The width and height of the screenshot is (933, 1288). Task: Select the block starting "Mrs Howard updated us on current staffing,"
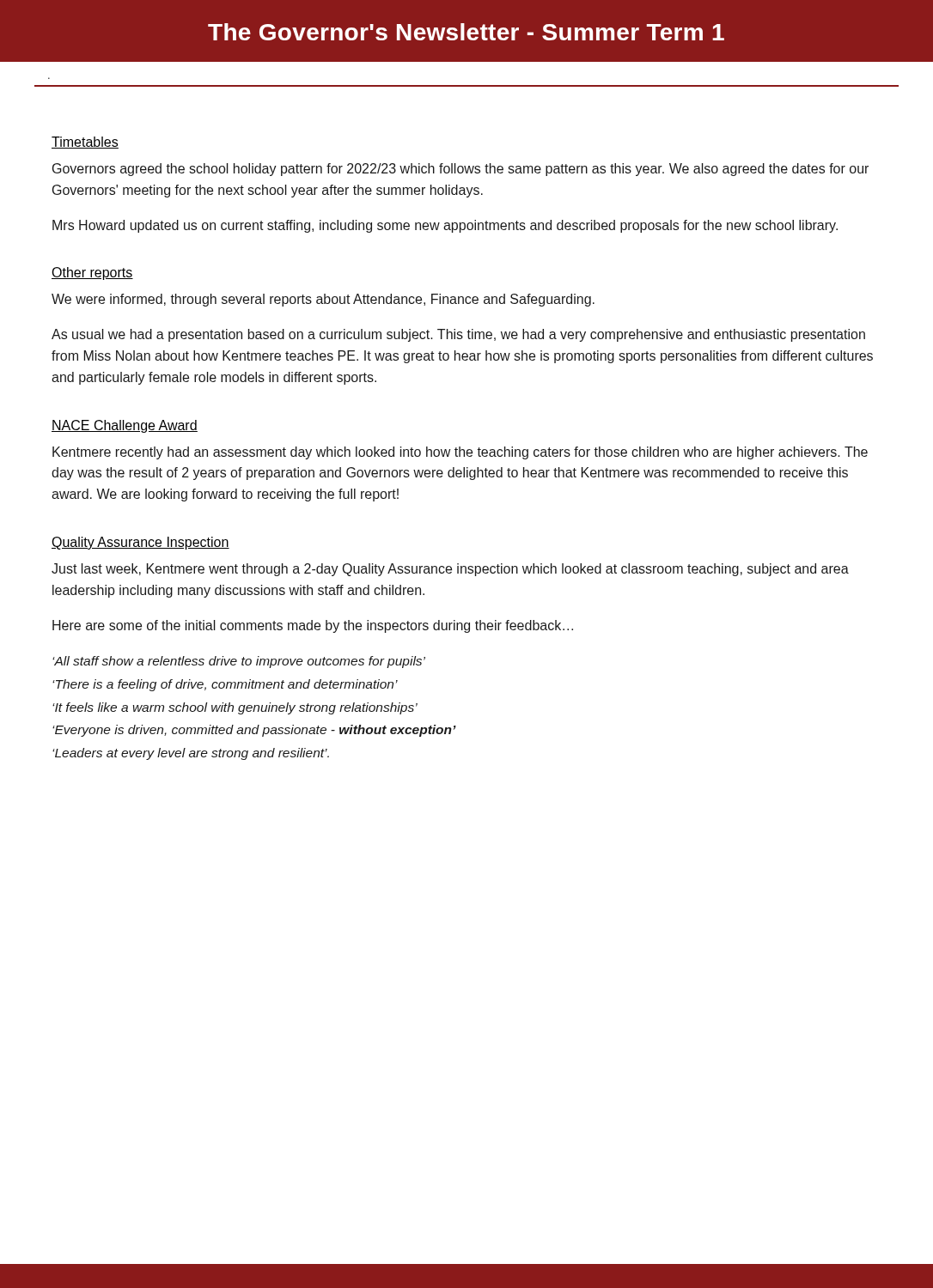(x=445, y=225)
